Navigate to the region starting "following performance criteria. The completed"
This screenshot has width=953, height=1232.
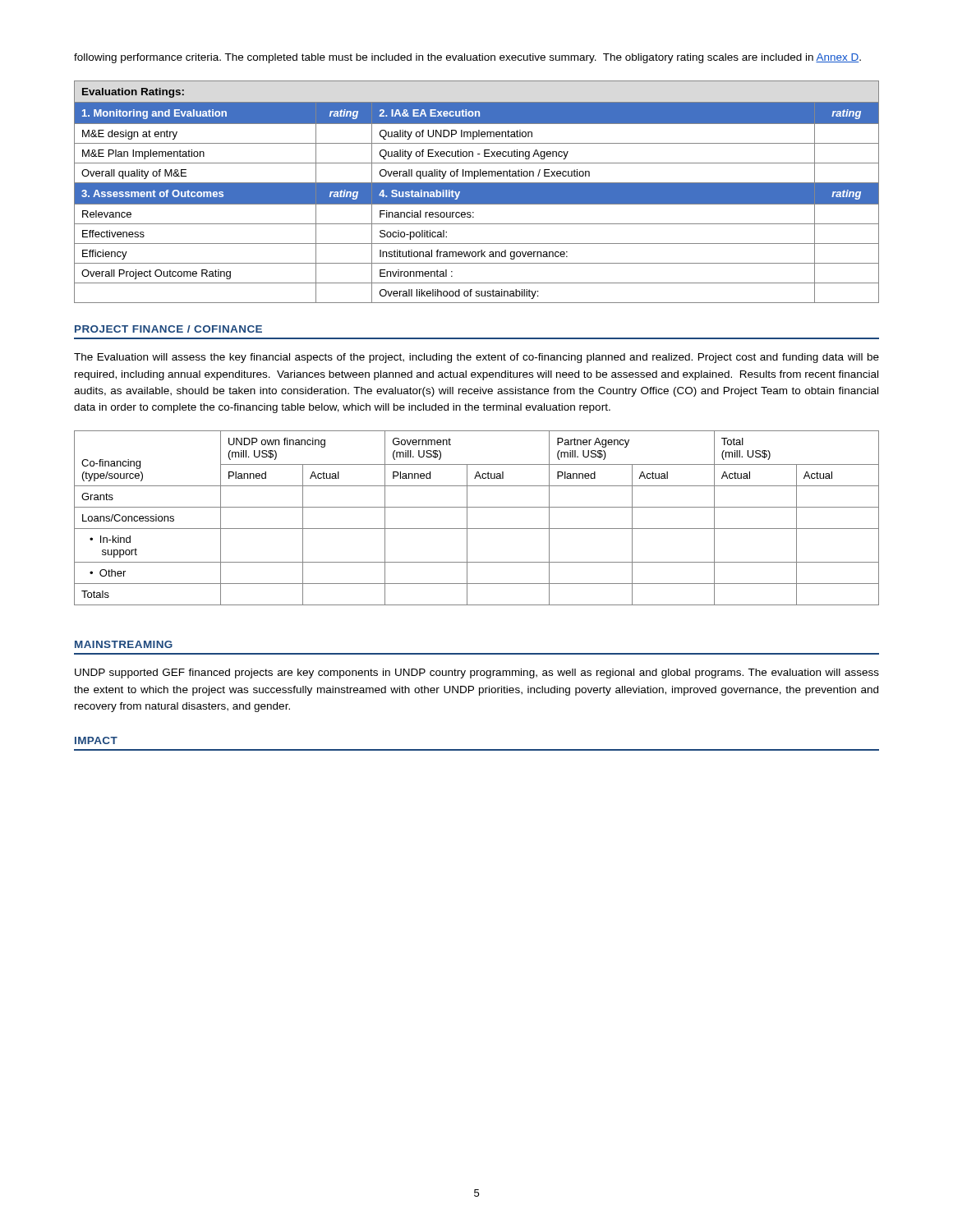468,57
